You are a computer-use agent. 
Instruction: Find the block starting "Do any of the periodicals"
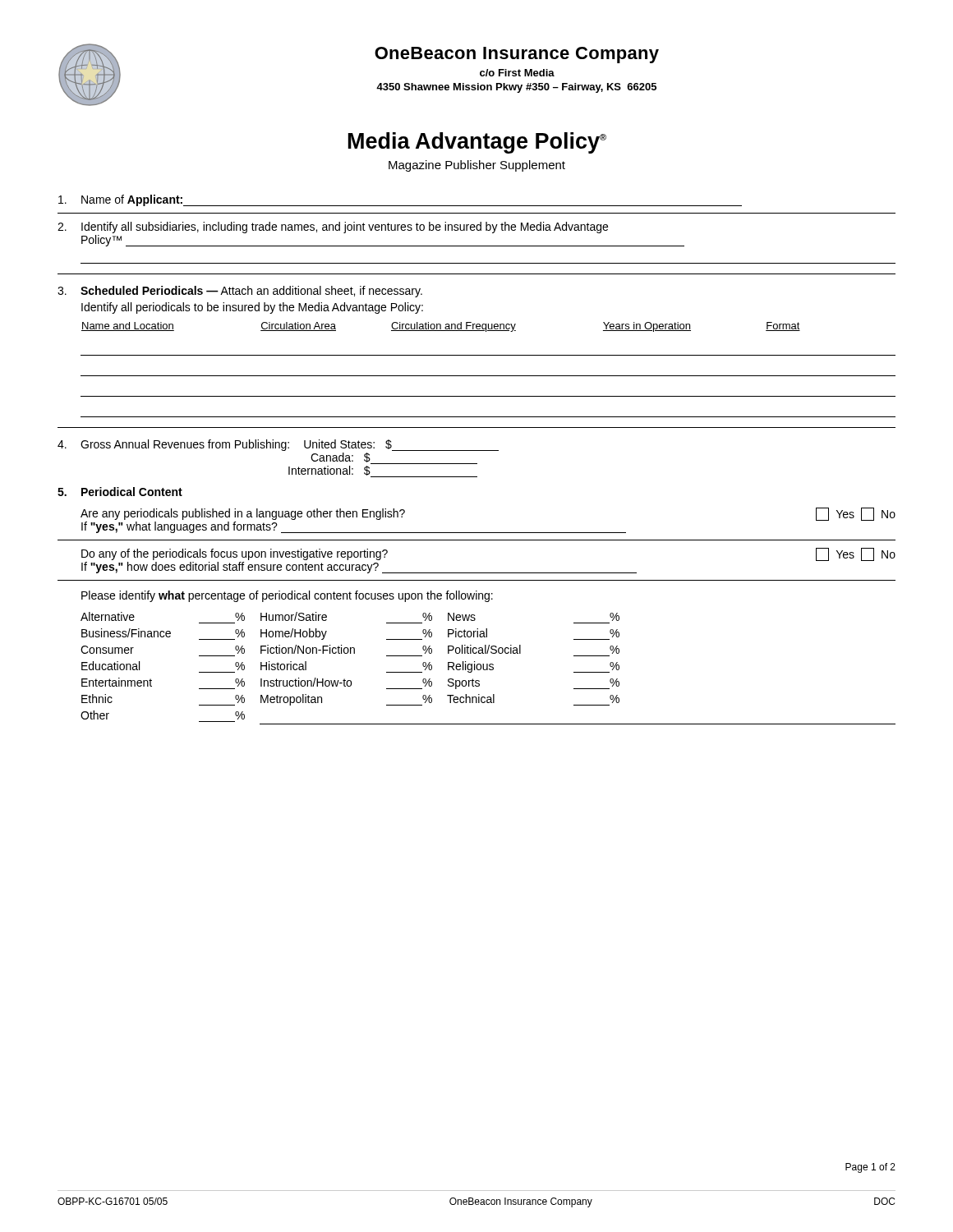click(x=488, y=560)
